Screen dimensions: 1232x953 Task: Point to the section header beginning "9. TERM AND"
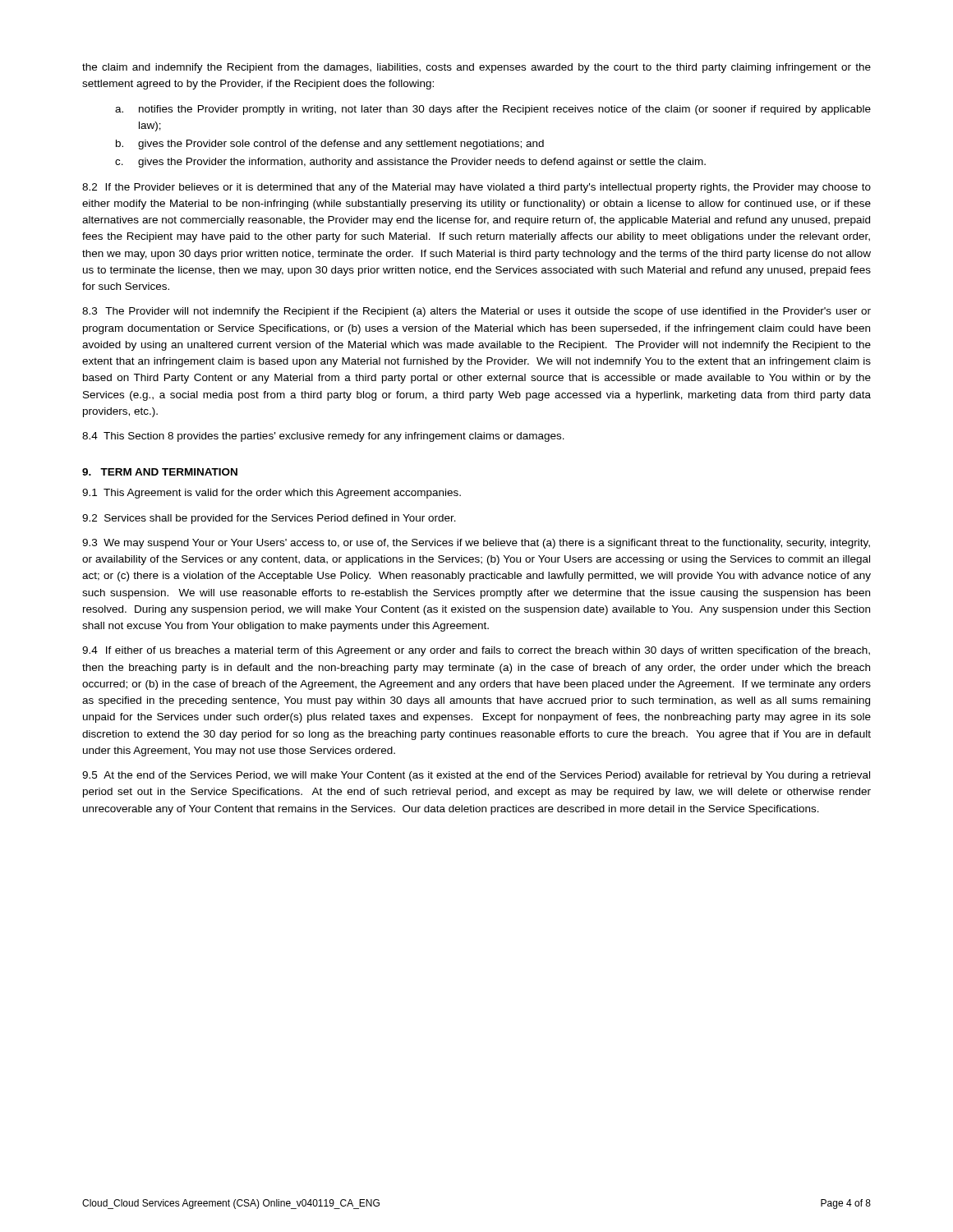coord(160,472)
